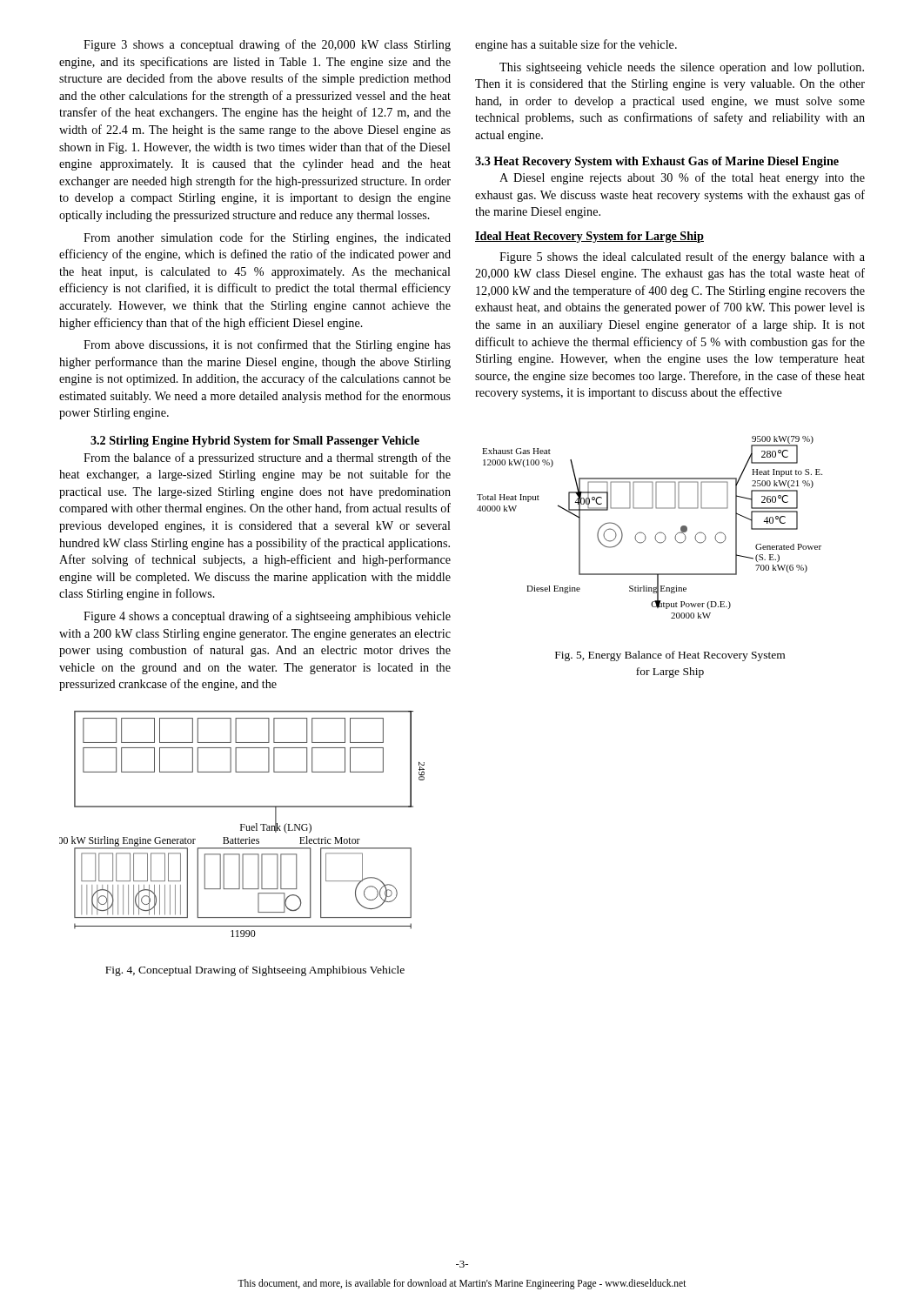Click on the section header containing "3.3 Heat Recovery System"
The width and height of the screenshot is (924, 1305).
coord(657,161)
